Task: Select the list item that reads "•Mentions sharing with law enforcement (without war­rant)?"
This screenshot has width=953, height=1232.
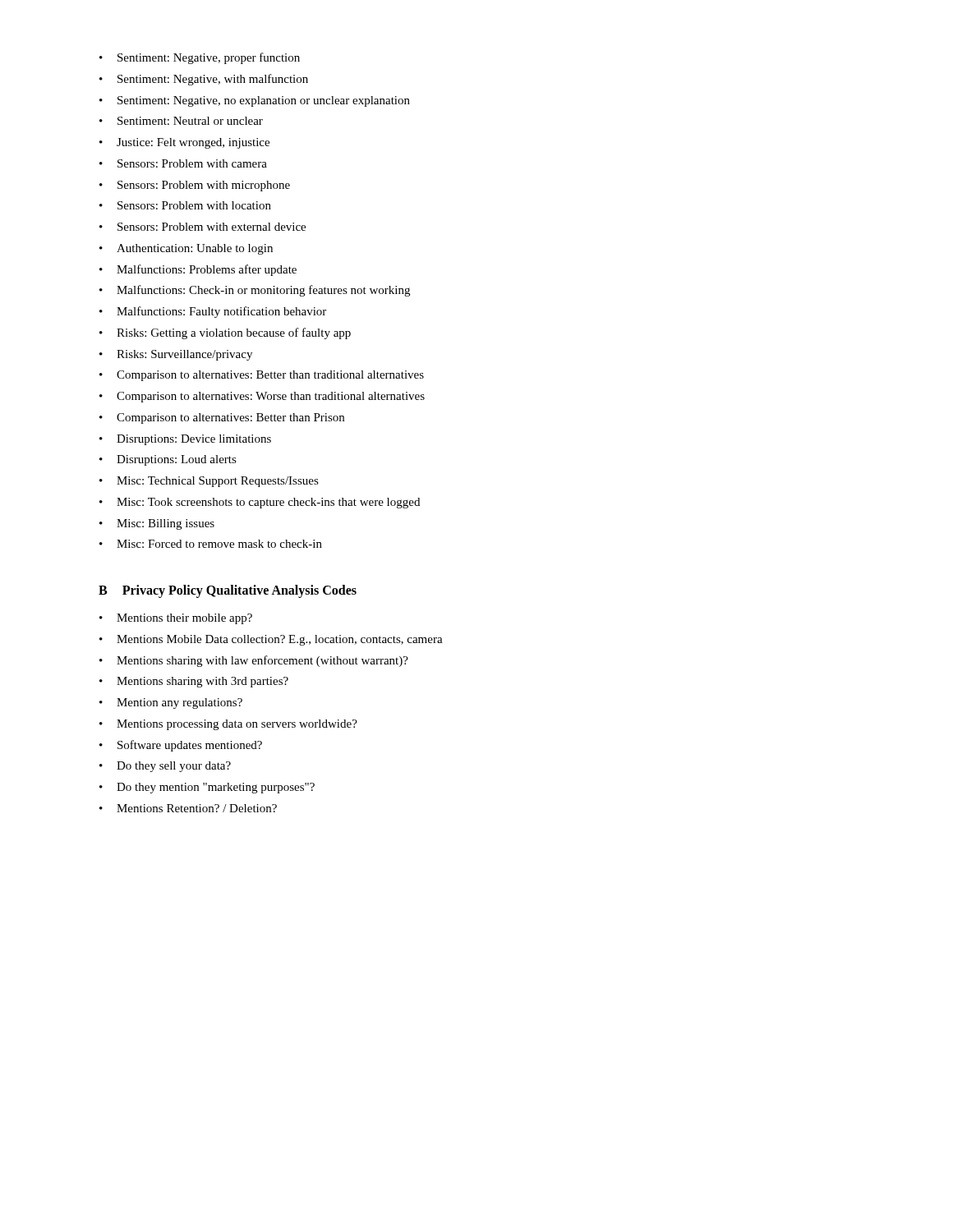Action: pyautogui.click(x=254, y=661)
